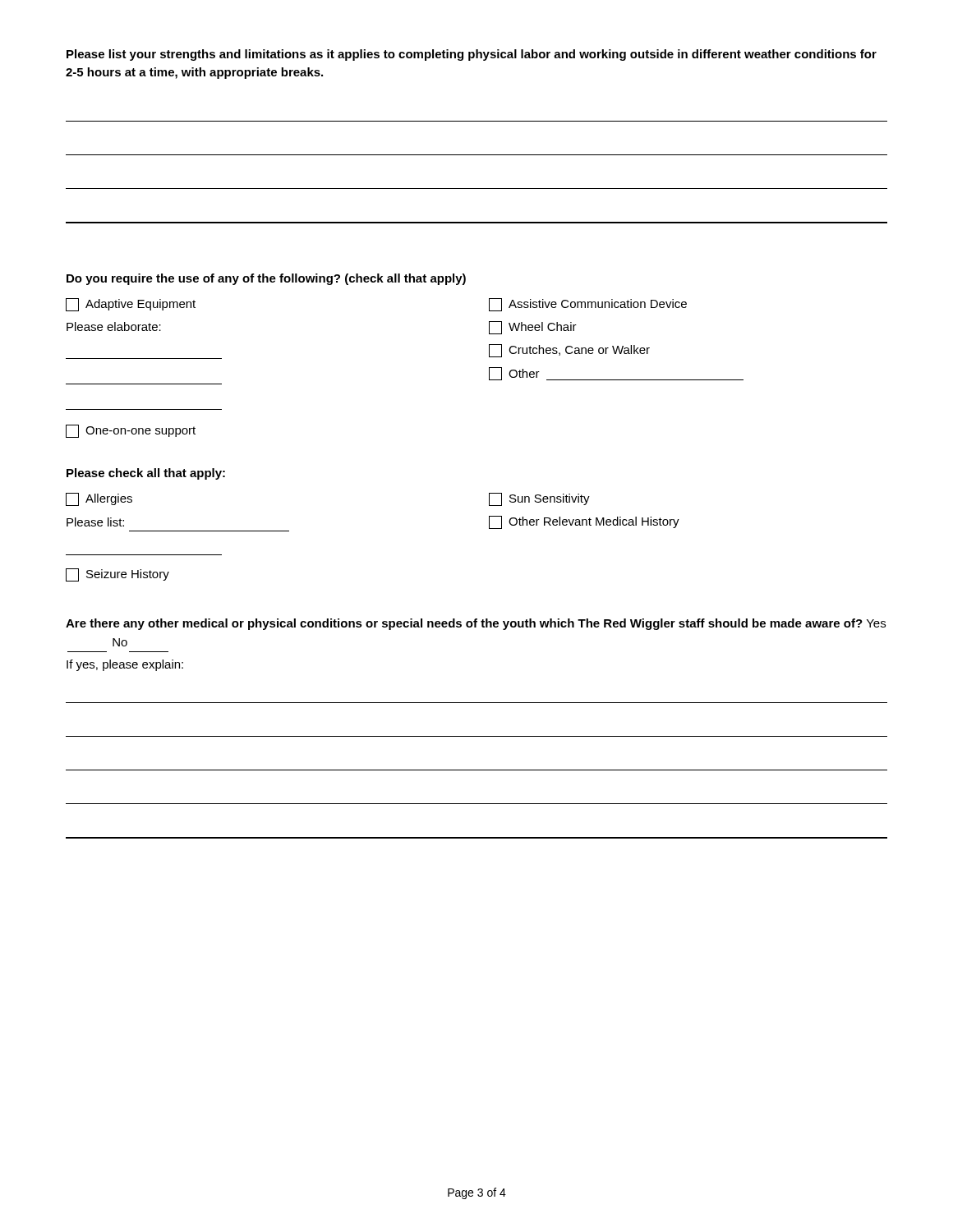Viewport: 953px width, 1232px height.
Task: Select the text starting "Wheel Chair"
Action: click(x=533, y=326)
